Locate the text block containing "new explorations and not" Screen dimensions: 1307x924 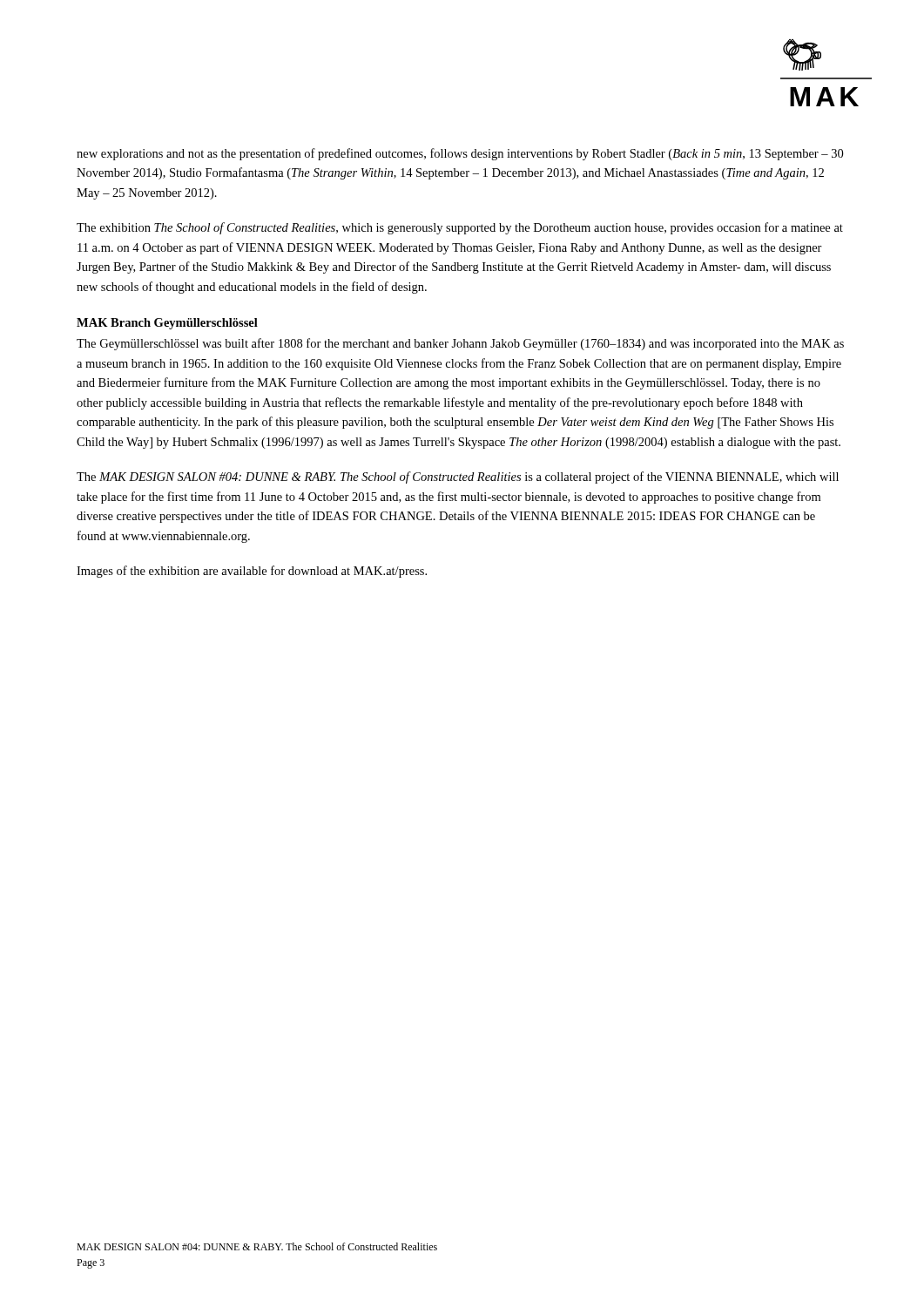(460, 173)
